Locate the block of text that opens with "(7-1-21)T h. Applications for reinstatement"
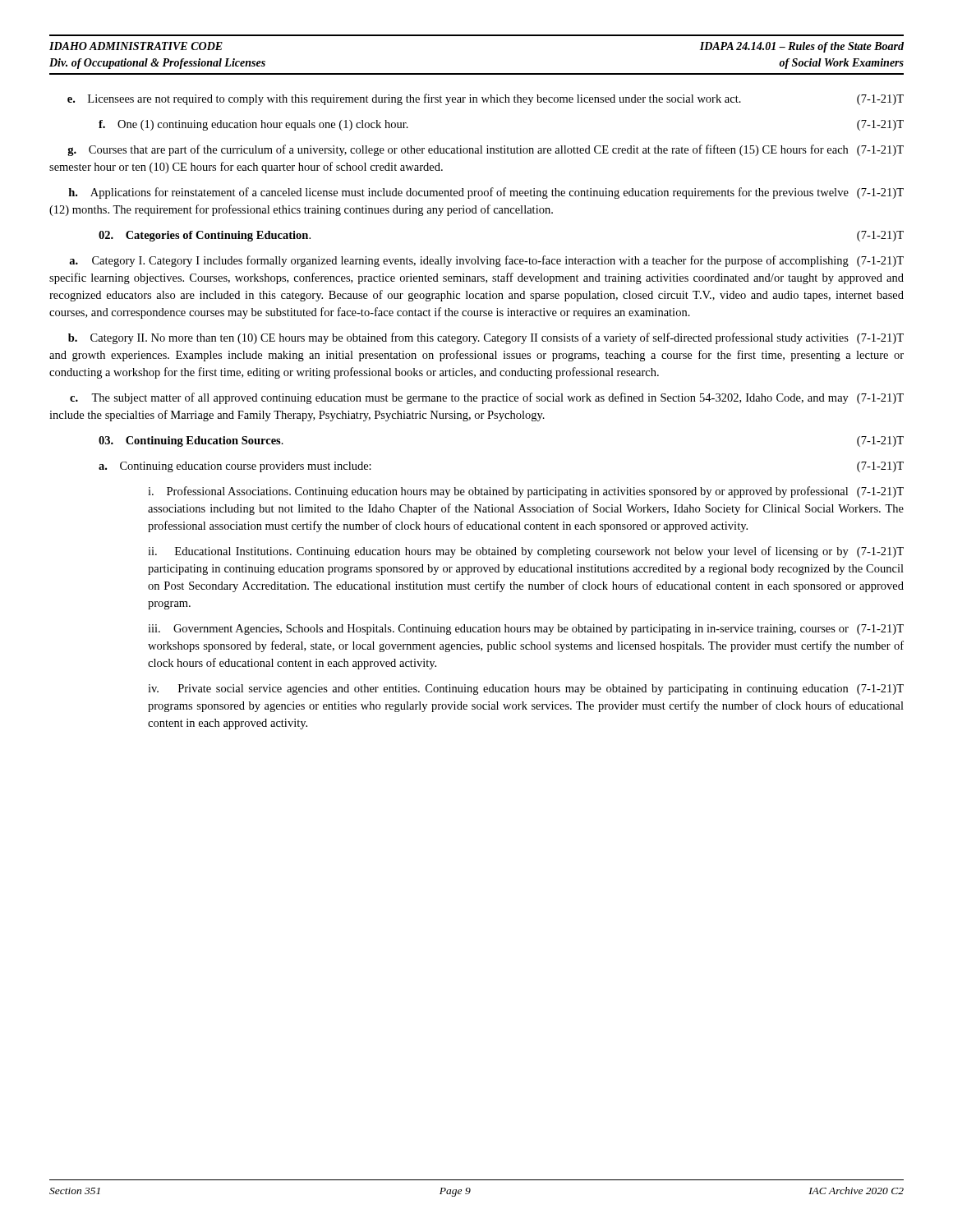953x1232 pixels. click(x=476, y=200)
